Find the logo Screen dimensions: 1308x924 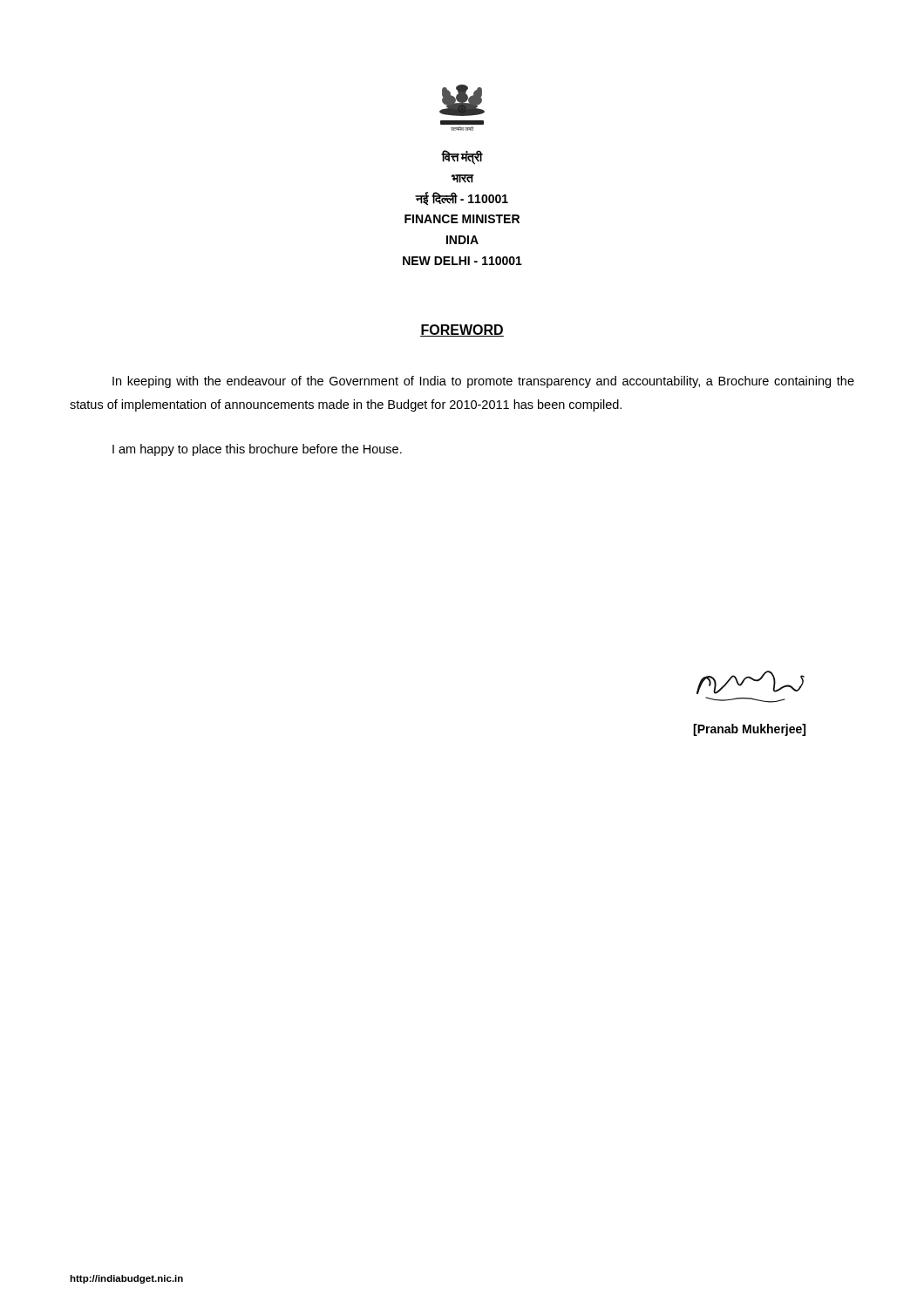[x=462, y=100]
